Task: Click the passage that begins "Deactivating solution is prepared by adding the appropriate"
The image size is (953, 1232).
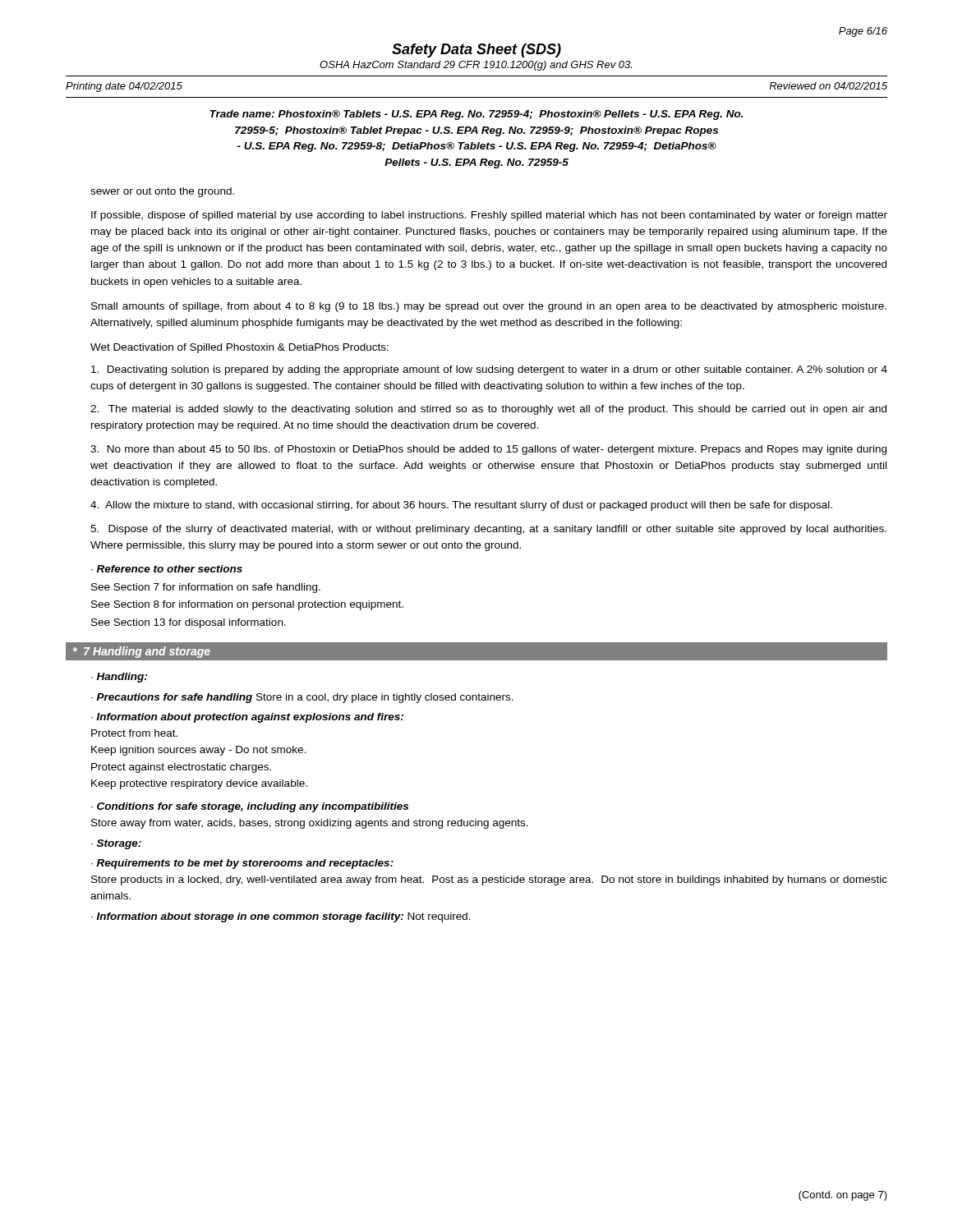Action: 489,377
